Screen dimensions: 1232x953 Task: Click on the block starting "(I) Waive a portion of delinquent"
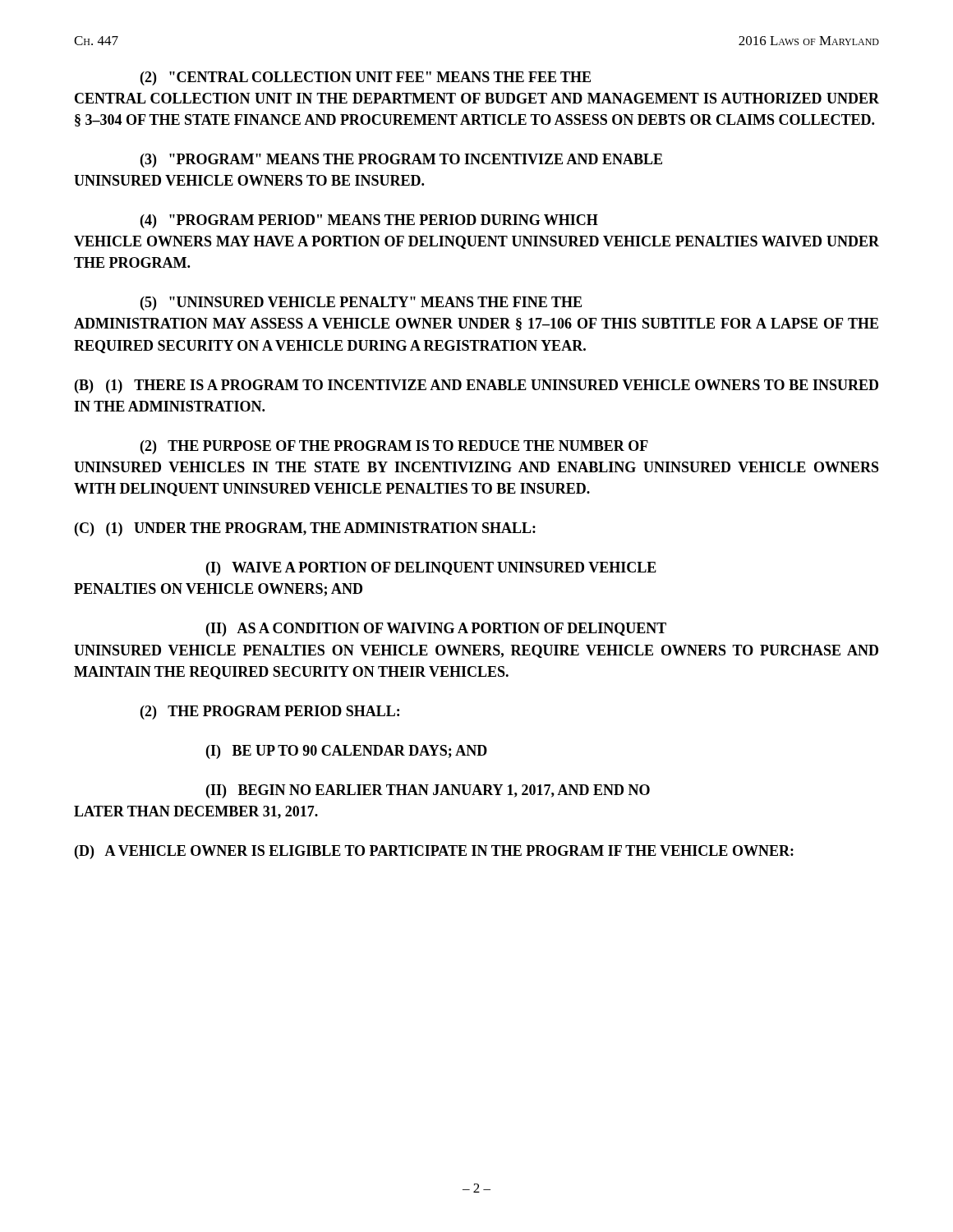476,577
